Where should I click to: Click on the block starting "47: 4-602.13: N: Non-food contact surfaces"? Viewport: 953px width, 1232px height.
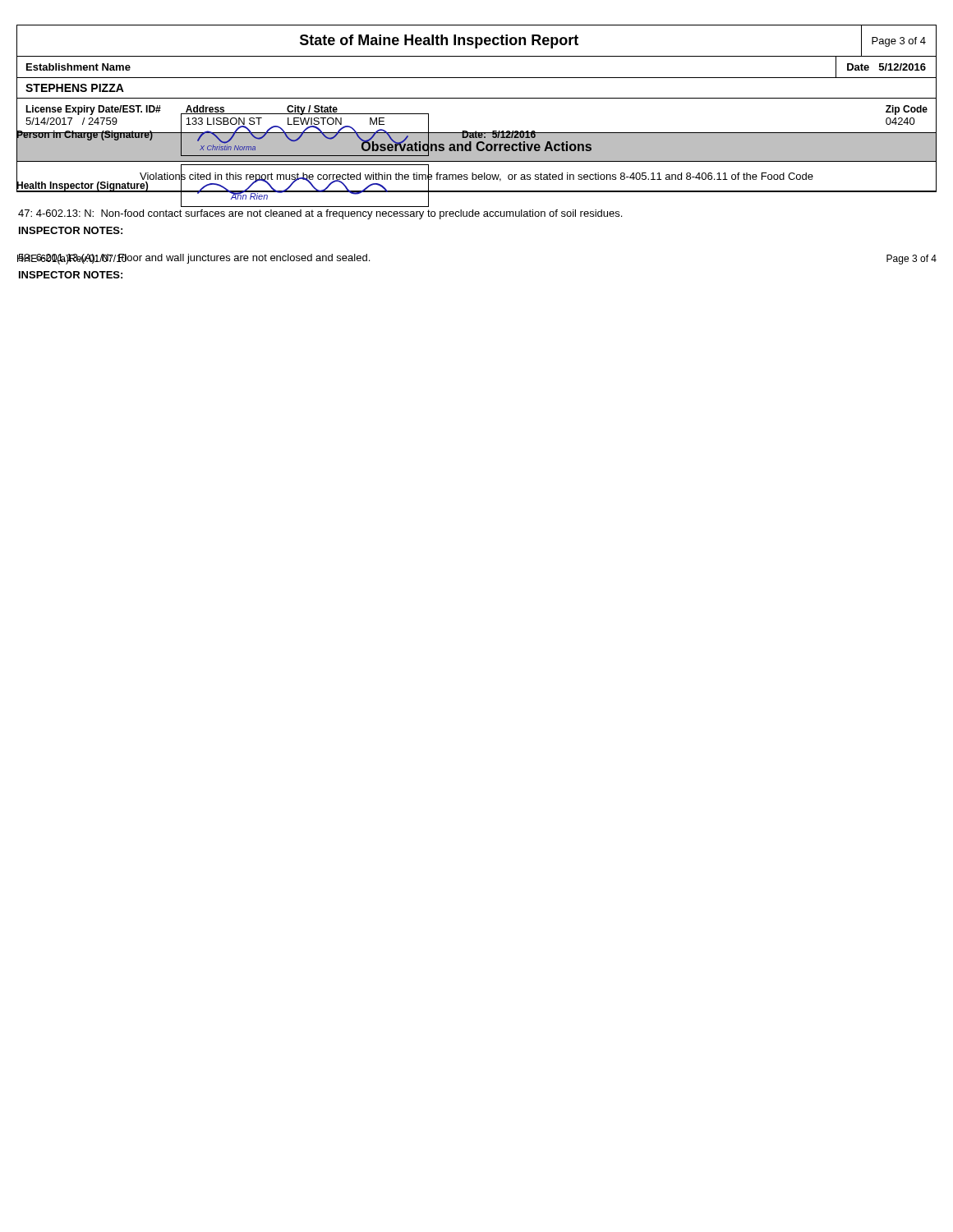tap(321, 213)
